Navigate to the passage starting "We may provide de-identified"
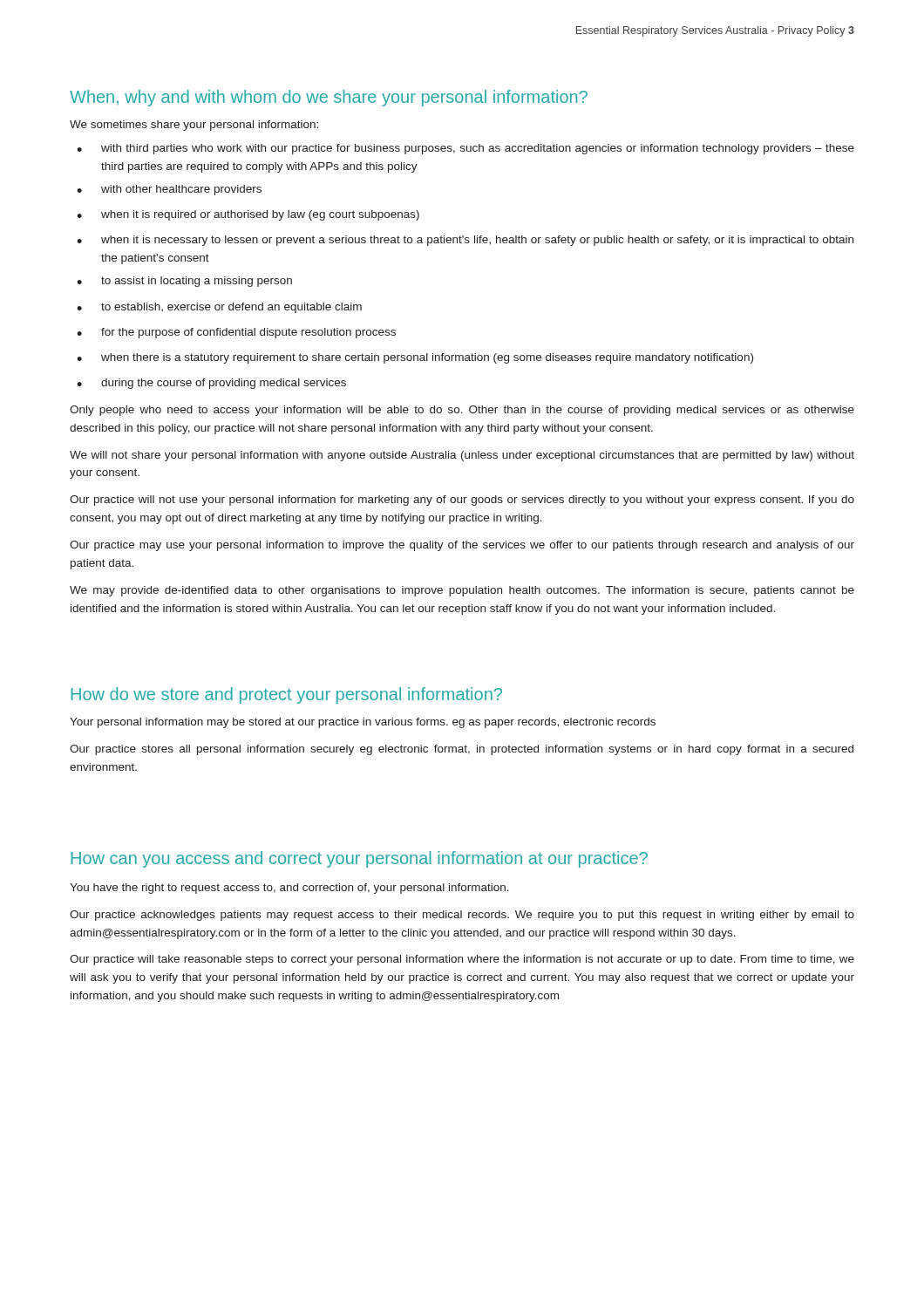This screenshot has width=924, height=1308. point(462,599)
